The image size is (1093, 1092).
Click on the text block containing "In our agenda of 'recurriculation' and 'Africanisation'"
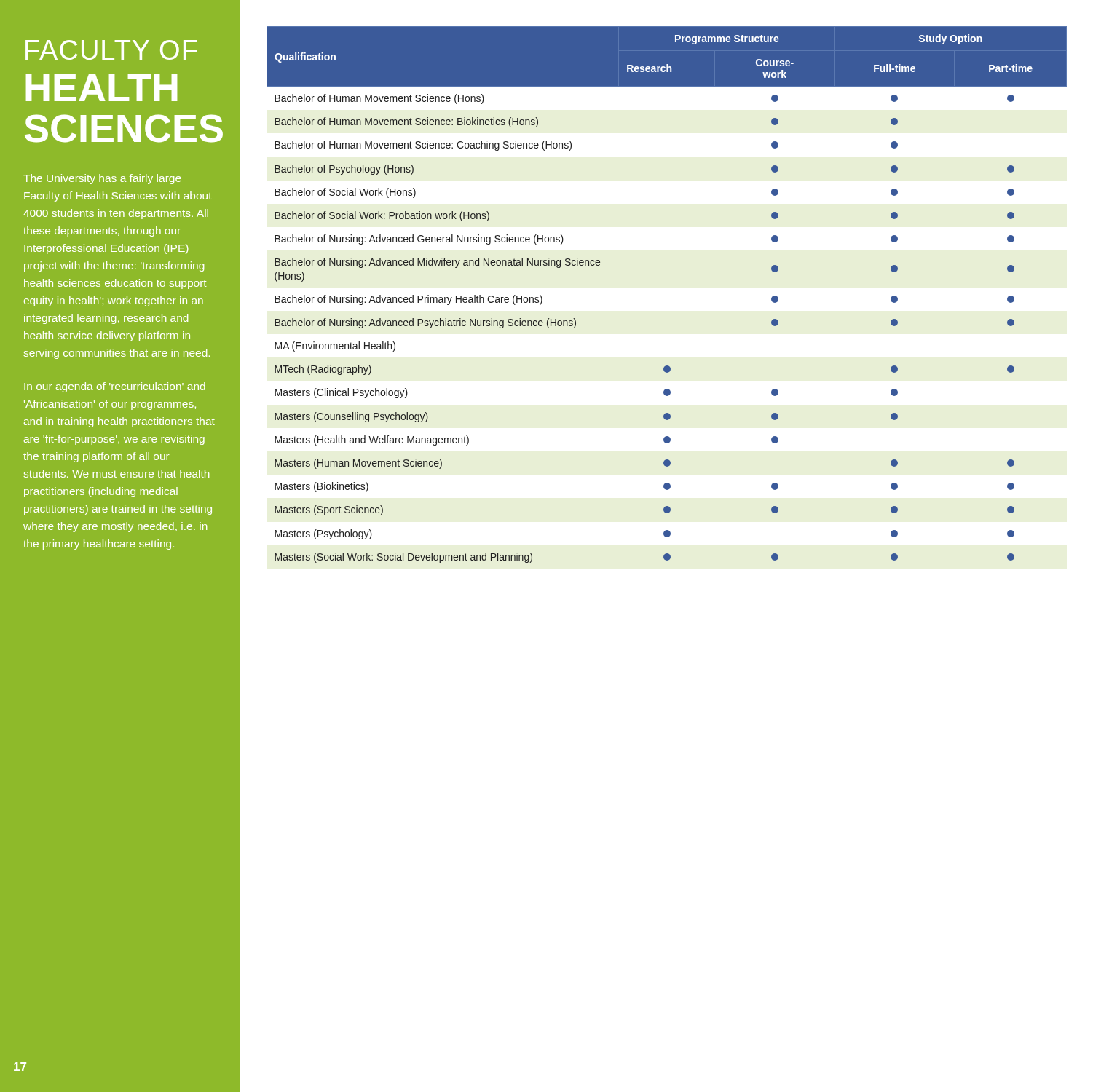click(x=119, y=465)
